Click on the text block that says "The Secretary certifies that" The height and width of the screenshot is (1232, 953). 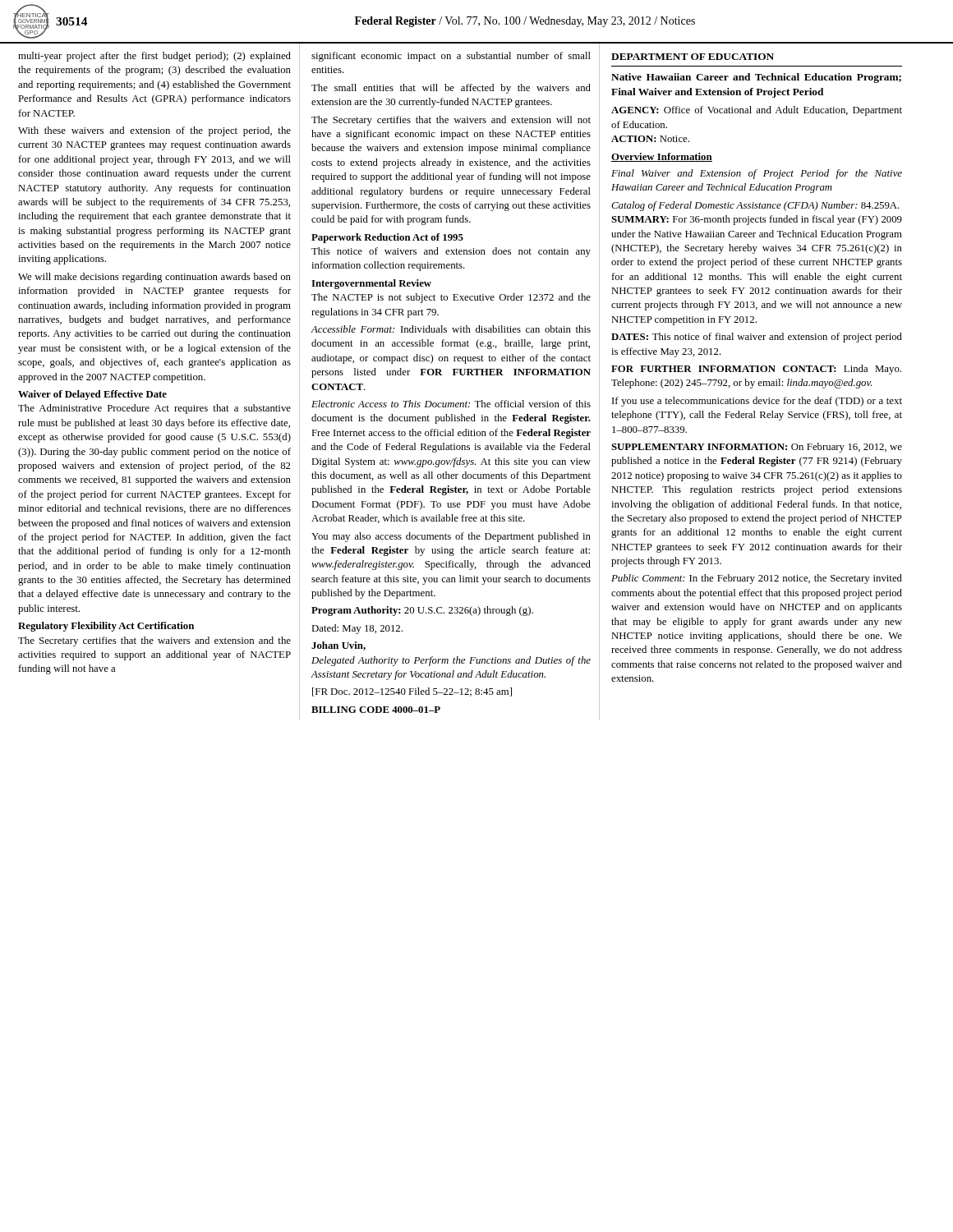point(154,655)
